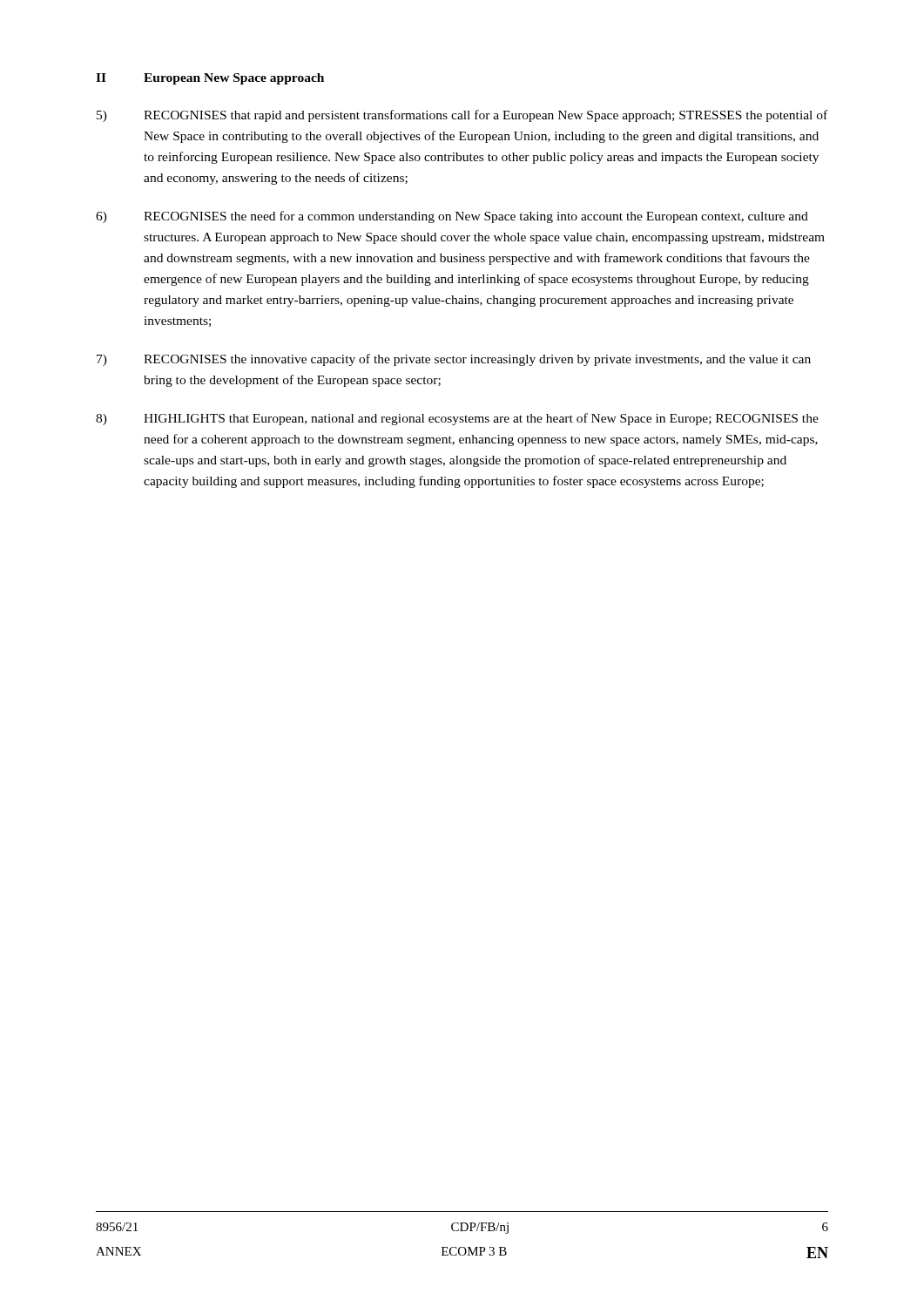This screenshot has width=924, height=1307.
Task: Point to the block beginning "8) HIGHLIGHTS that"
Action: point(462,450)
